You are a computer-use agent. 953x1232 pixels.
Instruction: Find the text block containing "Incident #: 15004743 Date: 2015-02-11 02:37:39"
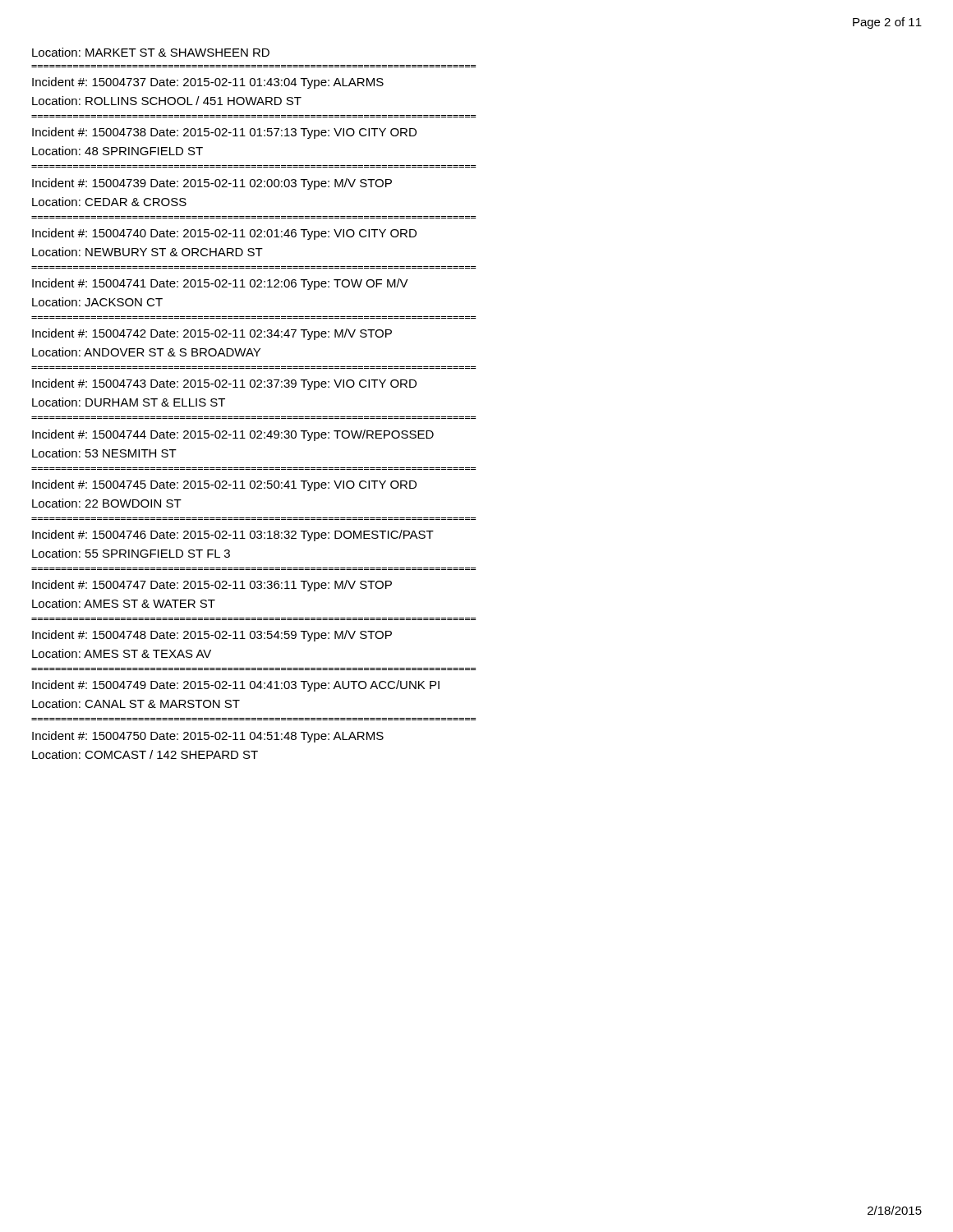coord(224,384)
